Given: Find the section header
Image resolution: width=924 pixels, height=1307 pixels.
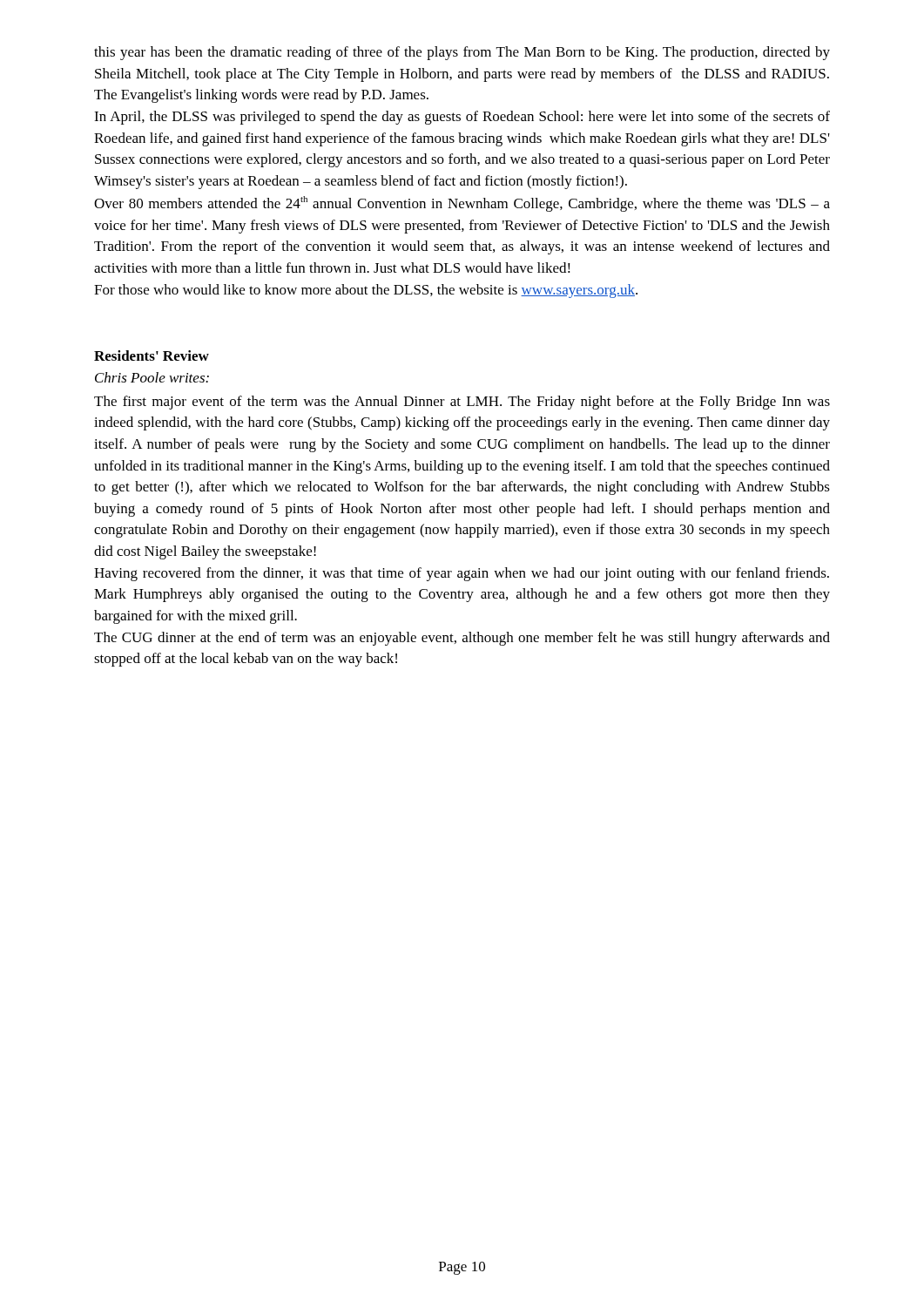Looking at the screenshot, I should point(462,357).
